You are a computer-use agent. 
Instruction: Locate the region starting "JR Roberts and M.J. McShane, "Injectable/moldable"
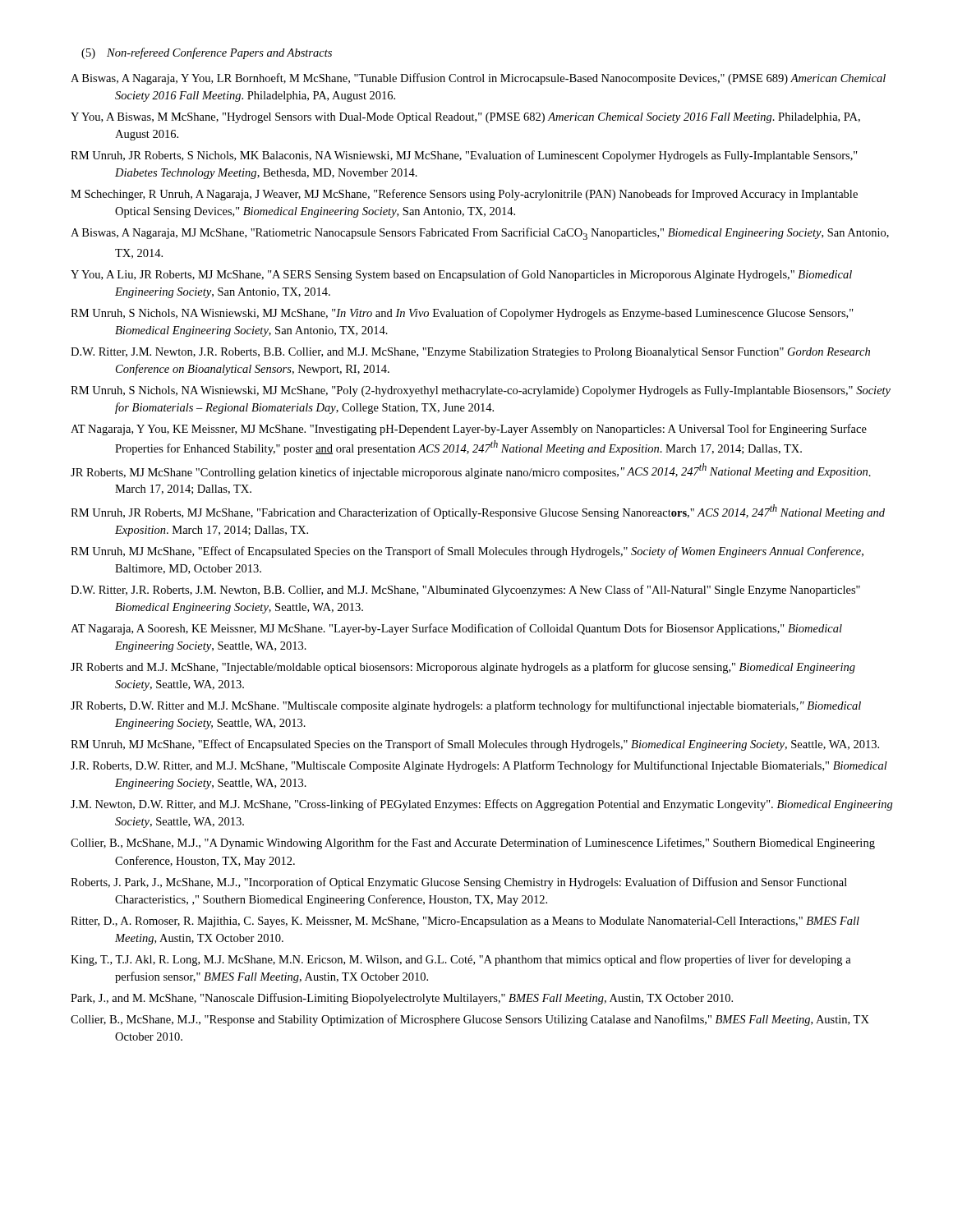pyautogui.click(x=463, y=676)
